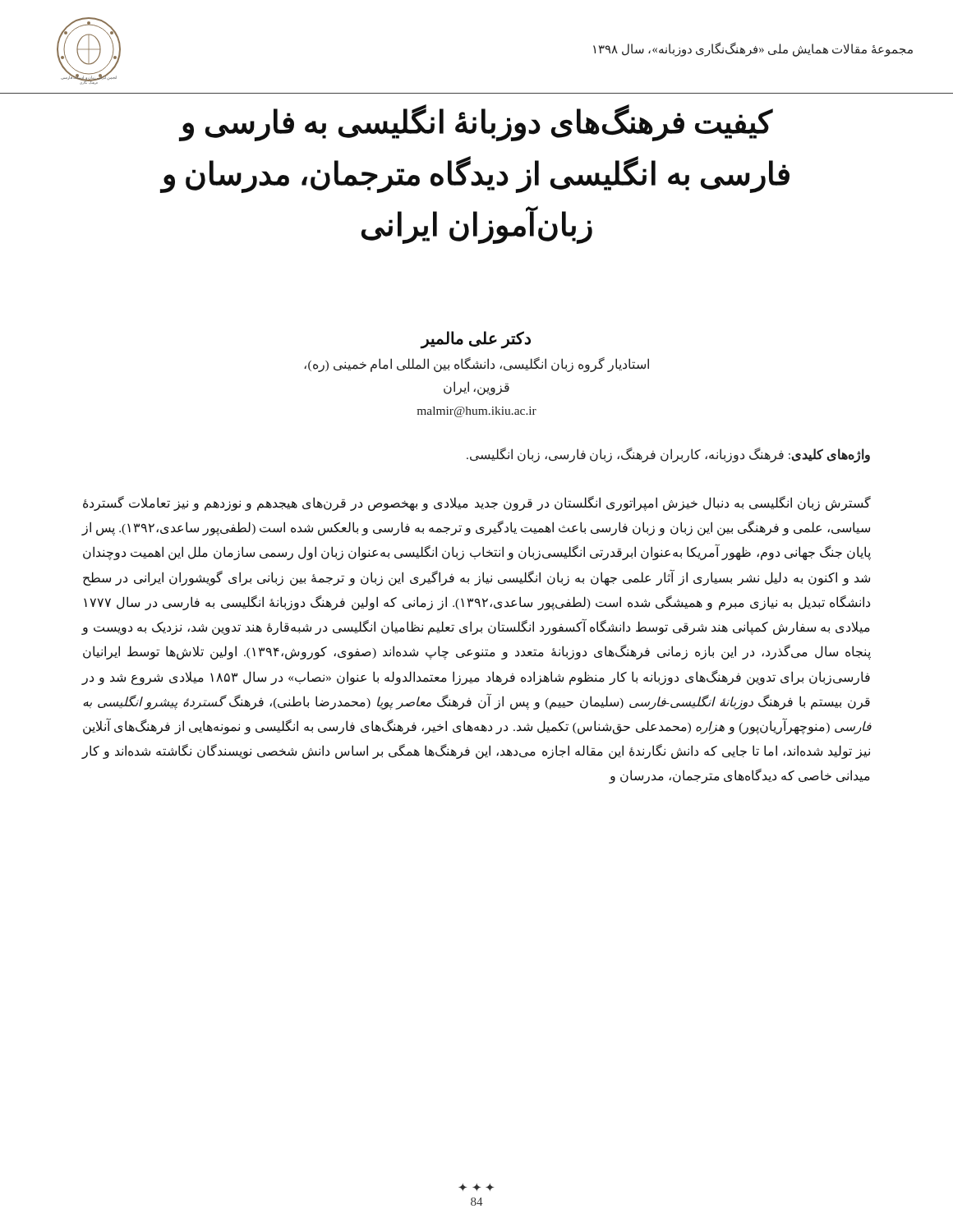The image size is (953, 1232).
Task: Click on the region starting "گسترش زبان انگلیسی"
Action: pos(476,640)
